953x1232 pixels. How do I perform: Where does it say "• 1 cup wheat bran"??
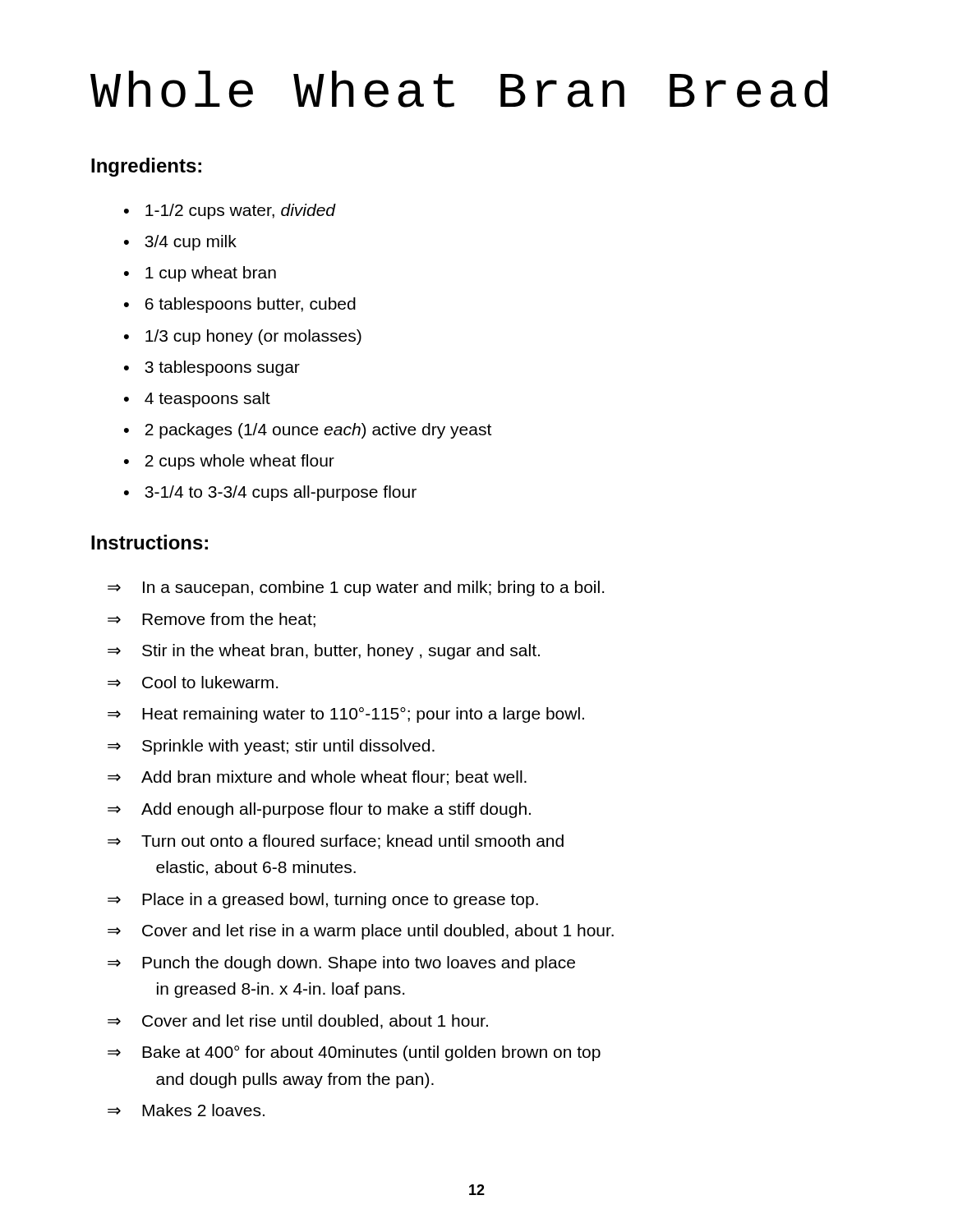point(200,274)
